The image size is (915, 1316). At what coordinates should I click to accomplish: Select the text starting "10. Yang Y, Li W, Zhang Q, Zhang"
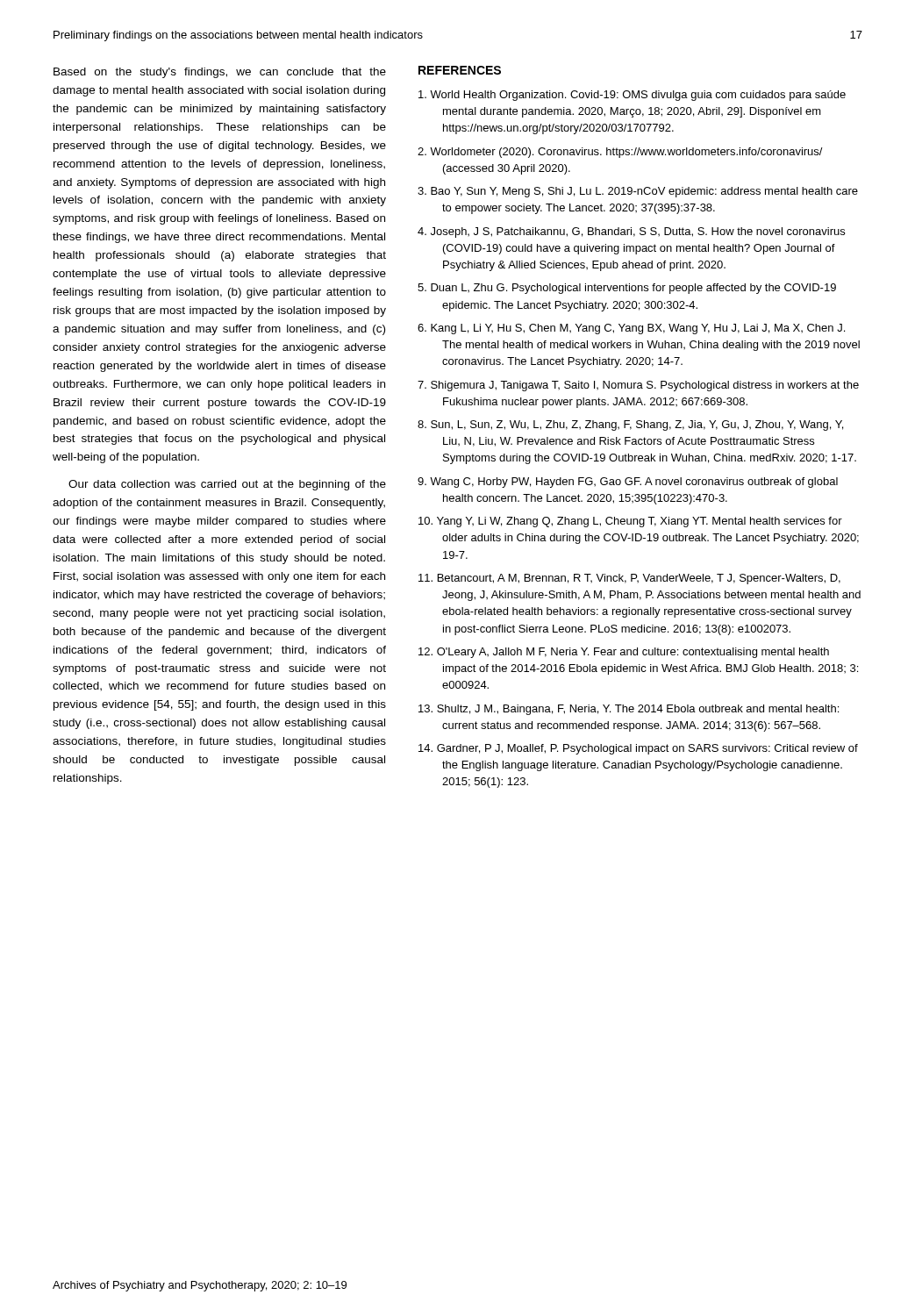point(640,538)
